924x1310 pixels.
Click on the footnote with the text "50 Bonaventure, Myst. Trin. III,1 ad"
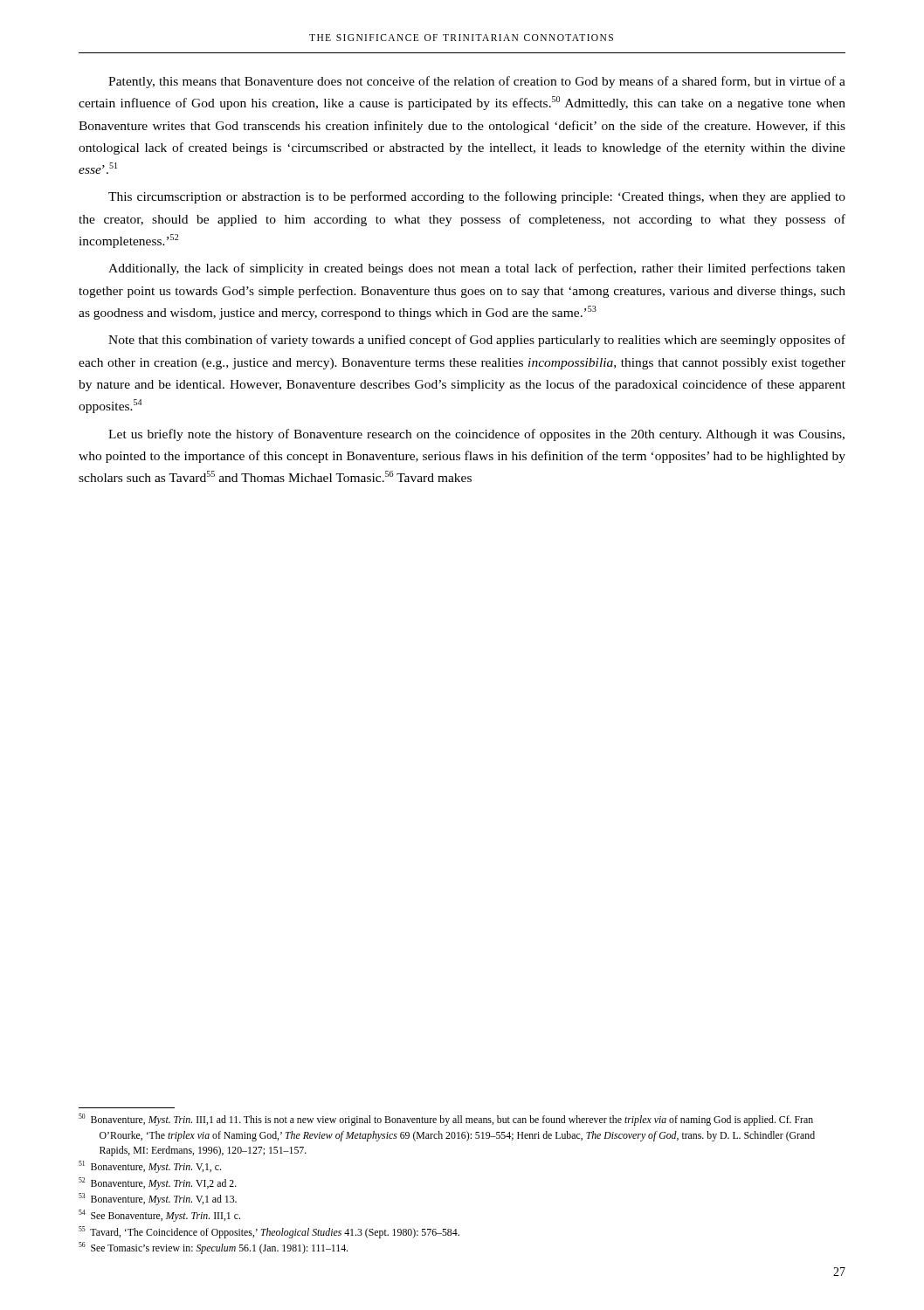[447, 1135]
